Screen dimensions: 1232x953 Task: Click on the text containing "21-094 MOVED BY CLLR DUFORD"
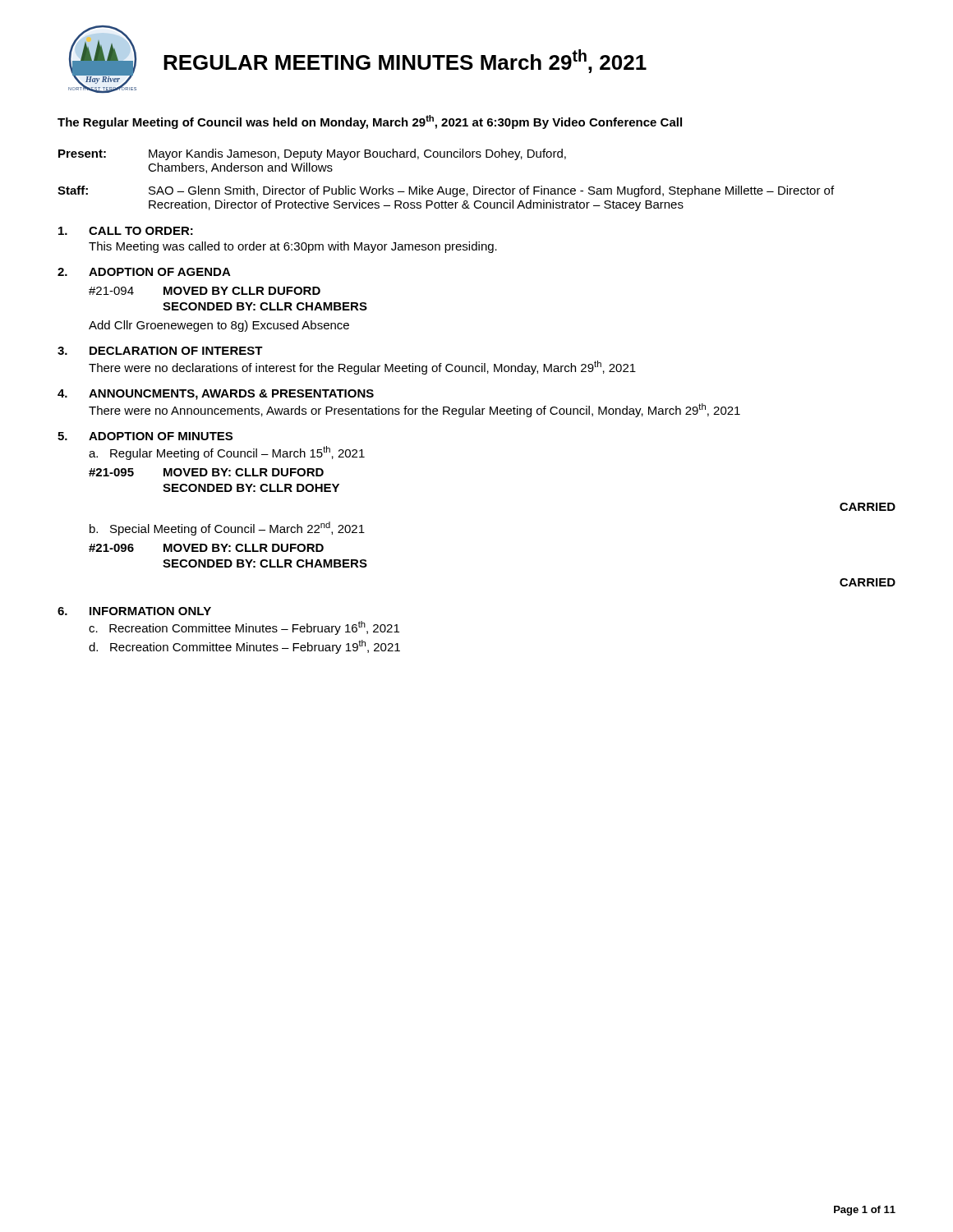point(205,290)
